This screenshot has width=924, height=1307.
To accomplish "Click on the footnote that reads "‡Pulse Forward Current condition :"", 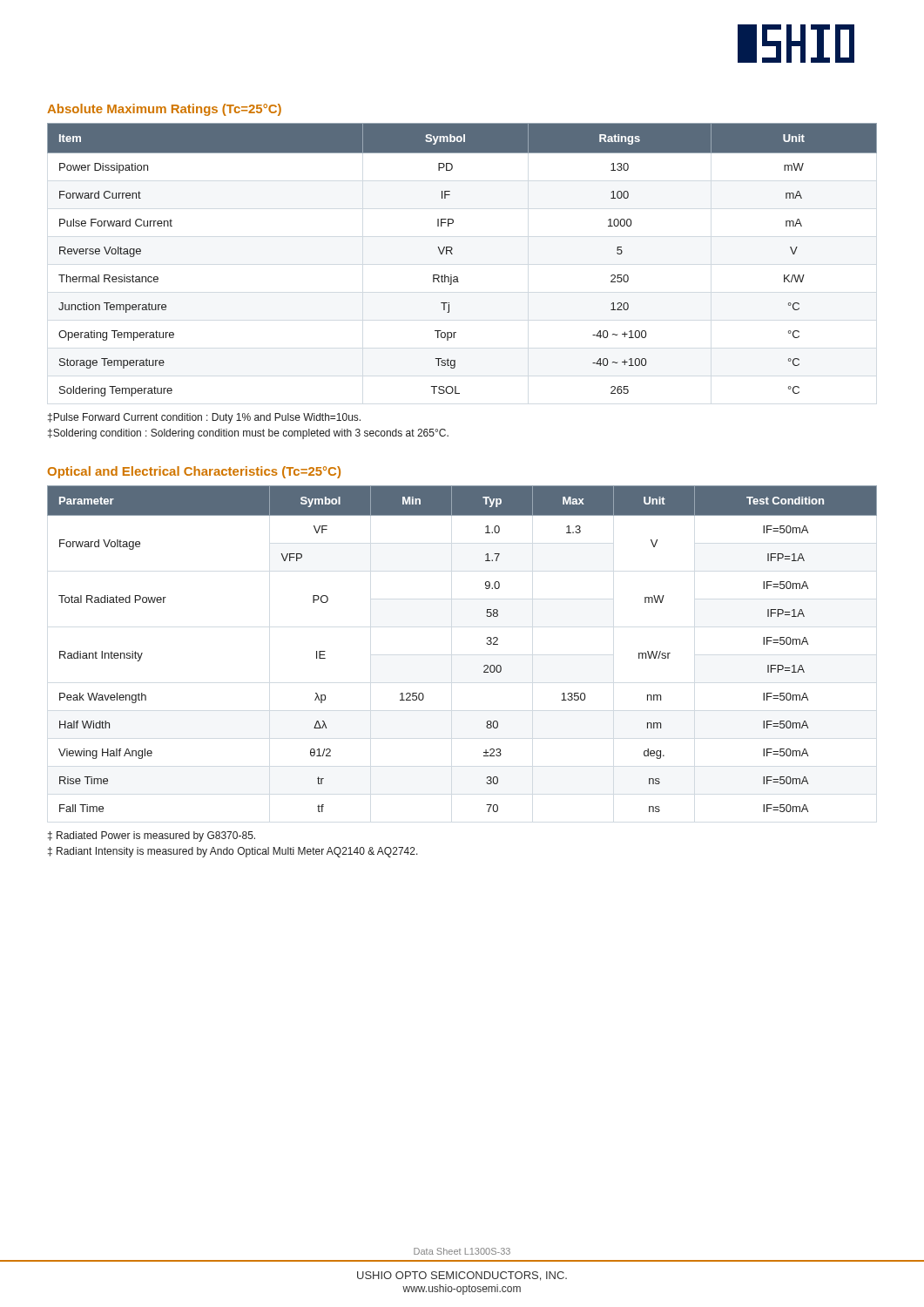I will coord(204,417).
